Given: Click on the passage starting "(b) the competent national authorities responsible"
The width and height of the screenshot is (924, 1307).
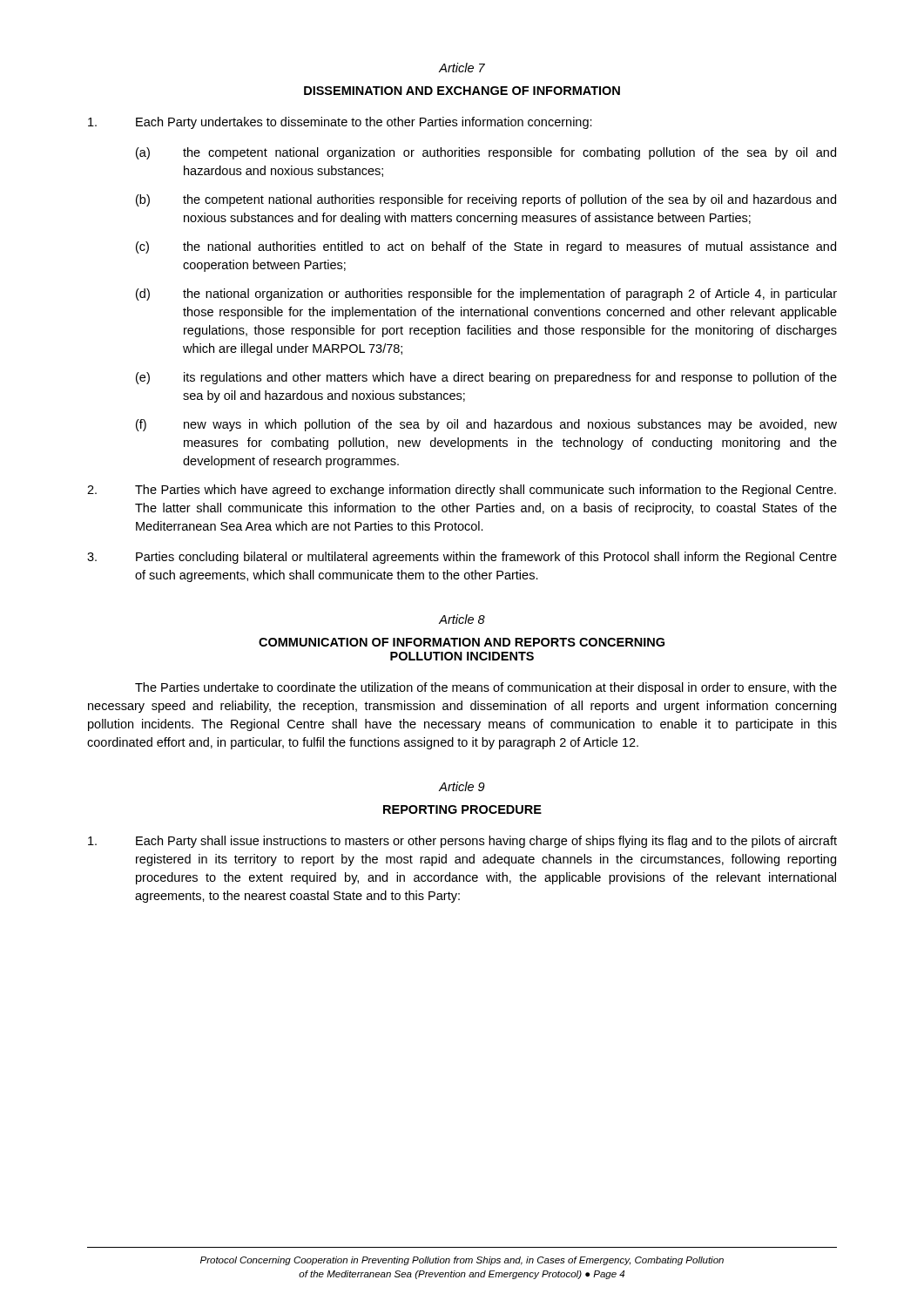Looking at the screenshot, I should (486, 209).
